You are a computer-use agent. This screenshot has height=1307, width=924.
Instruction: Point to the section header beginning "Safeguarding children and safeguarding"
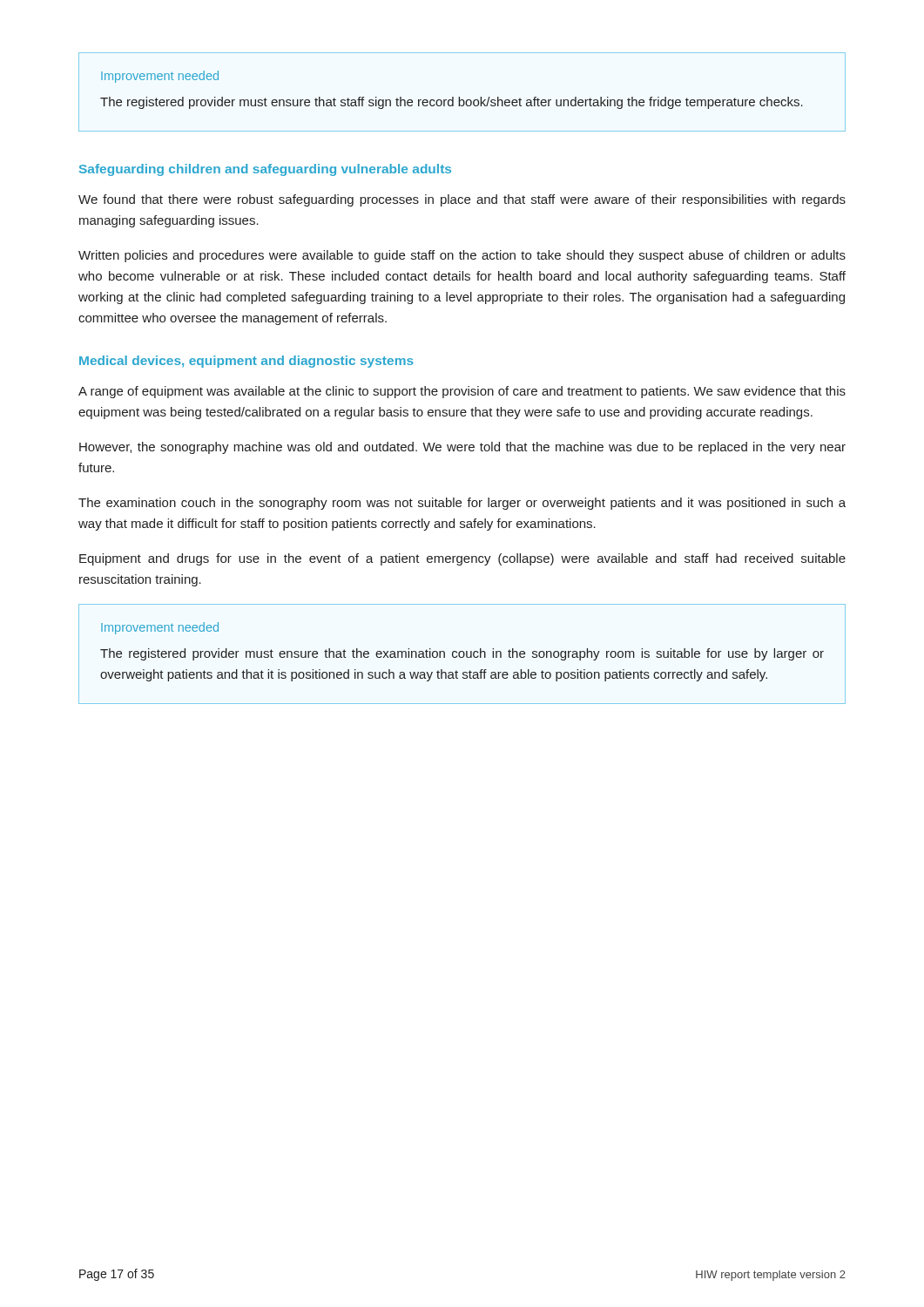point(265,169)
